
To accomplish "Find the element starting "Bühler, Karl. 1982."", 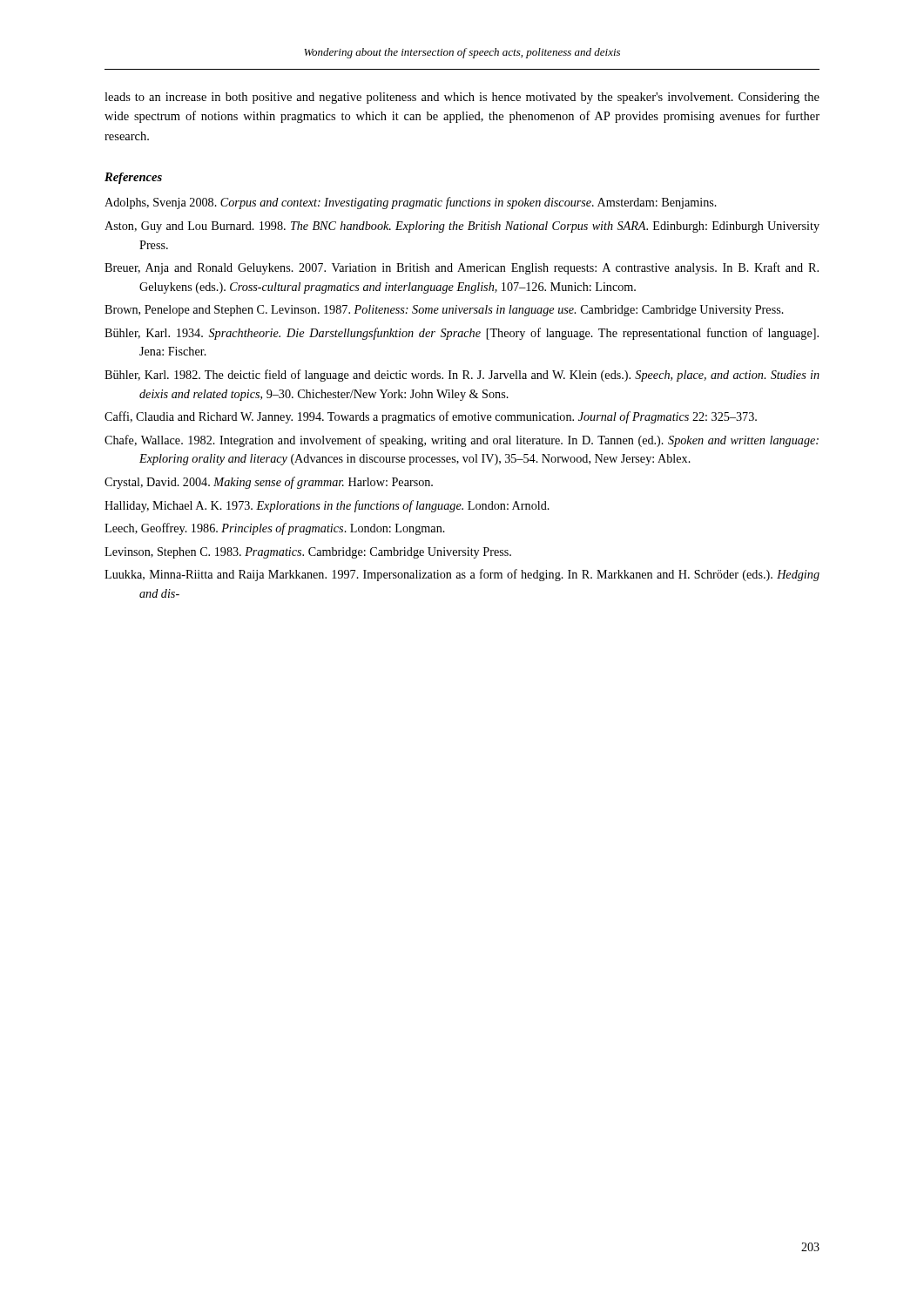I will pos(462,384).
